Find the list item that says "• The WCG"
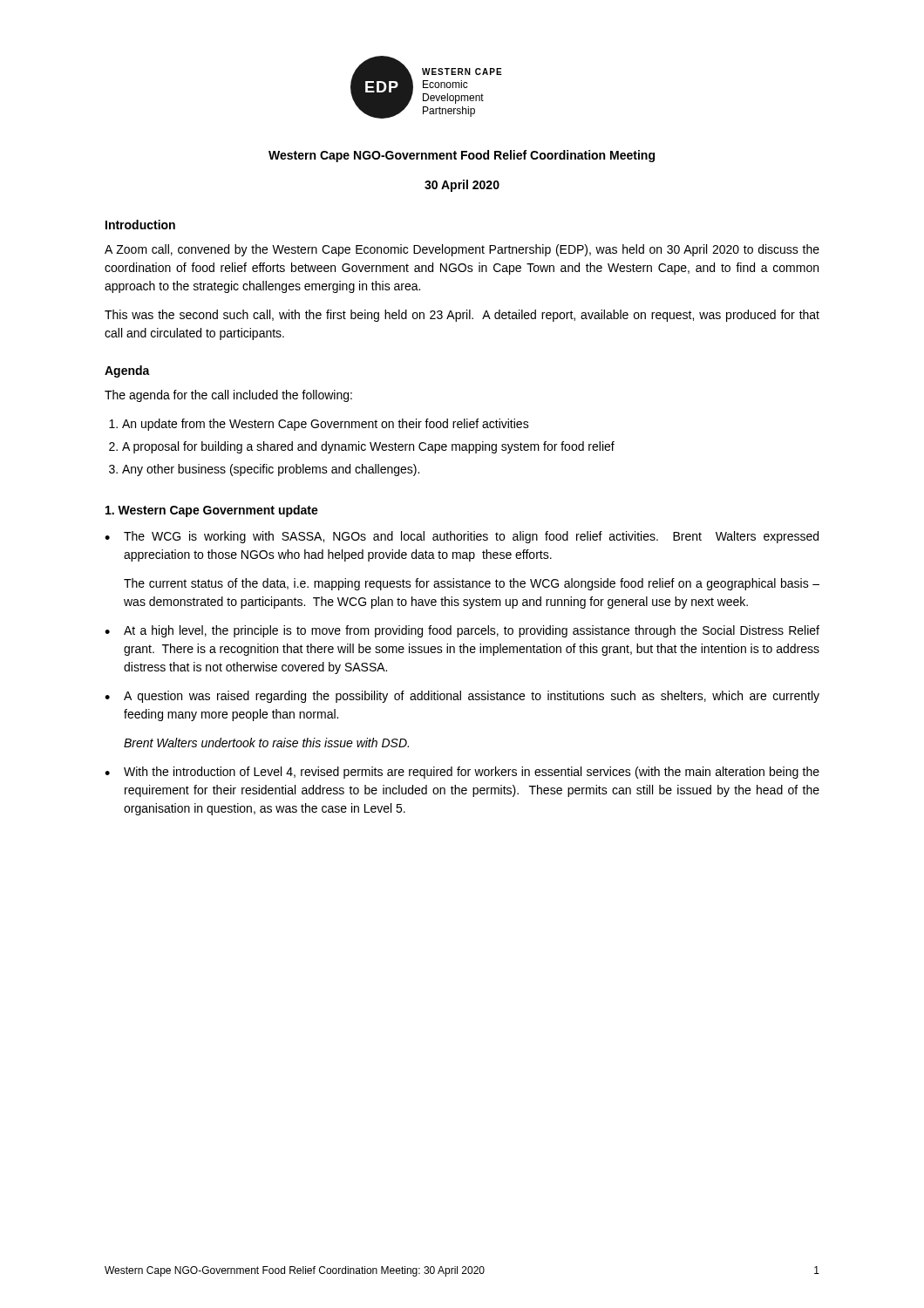The image size is (924, 1308). tap(462, 546)
